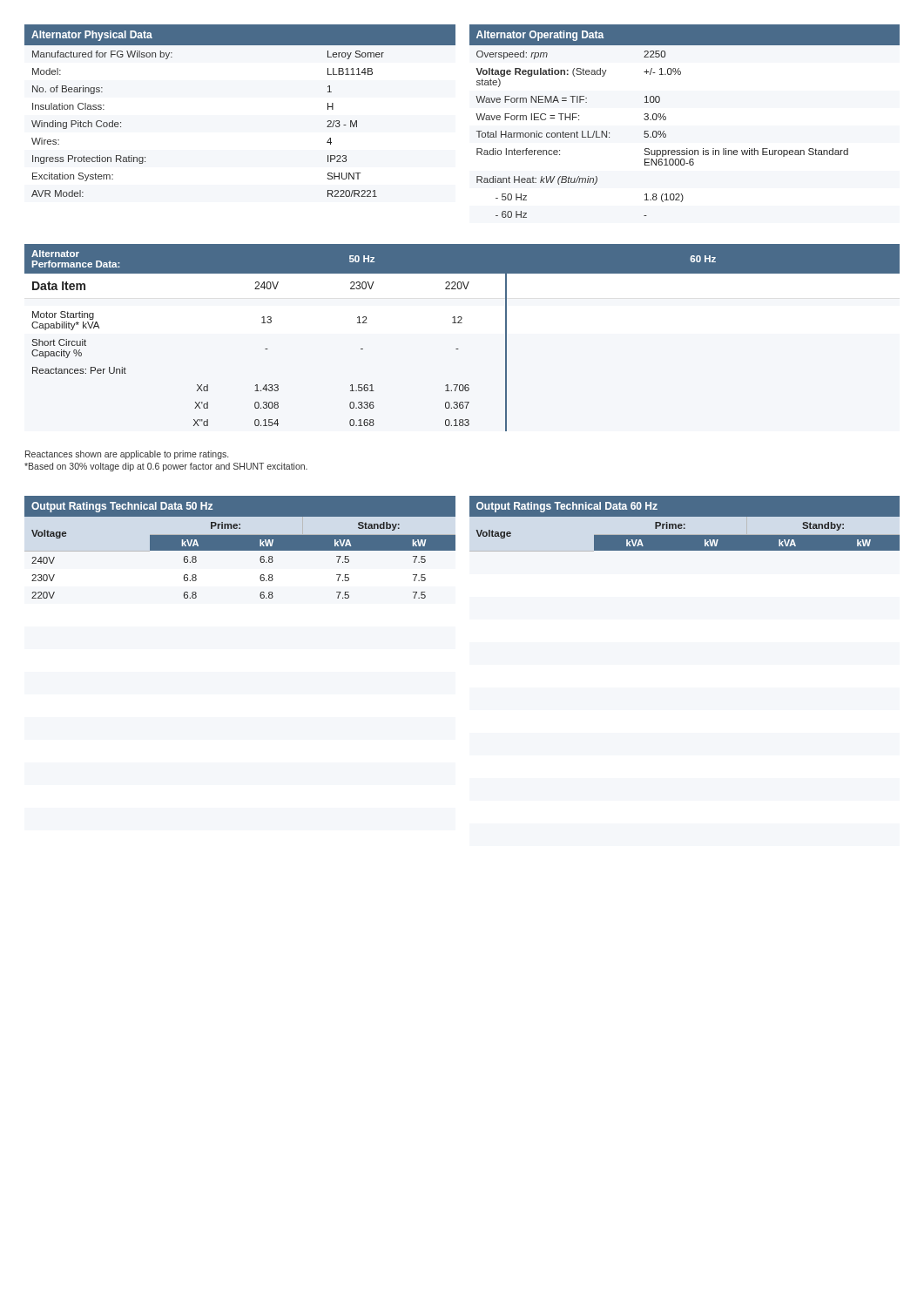Locate the table with the text "Ingress Protection Rating:"
The height and width of the screenshot is (1307, 924).
(240, 124)
